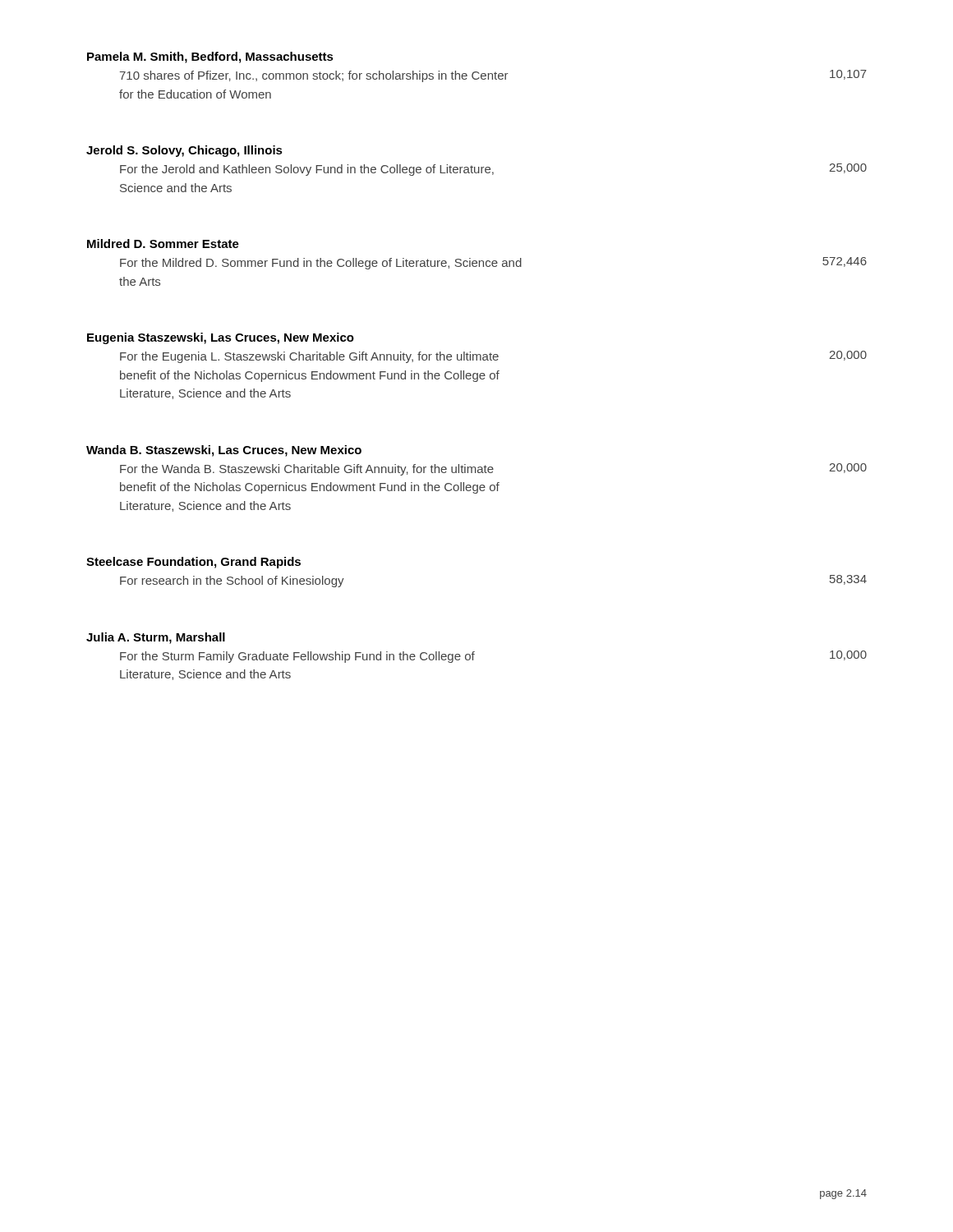The width and height of the screenshot is (953, 1232).
Task: Point to the block beginning "Pamela M. Smith, Bedford, Massachusetts 710 shares of"
Action: pyautogui.click(x=476, y=76)
